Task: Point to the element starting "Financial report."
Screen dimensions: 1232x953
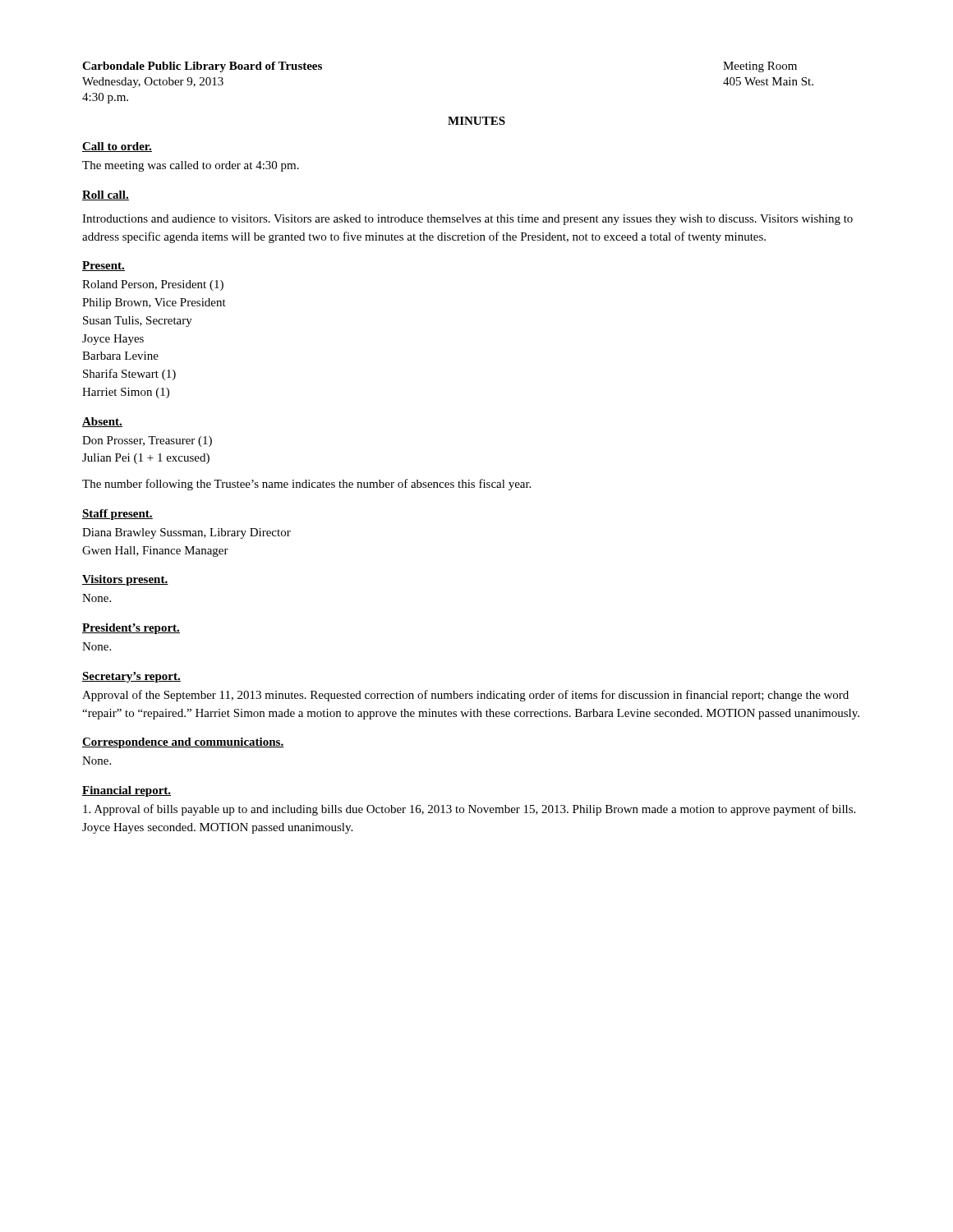Action: pyautogui.click(x=127, y=790)
